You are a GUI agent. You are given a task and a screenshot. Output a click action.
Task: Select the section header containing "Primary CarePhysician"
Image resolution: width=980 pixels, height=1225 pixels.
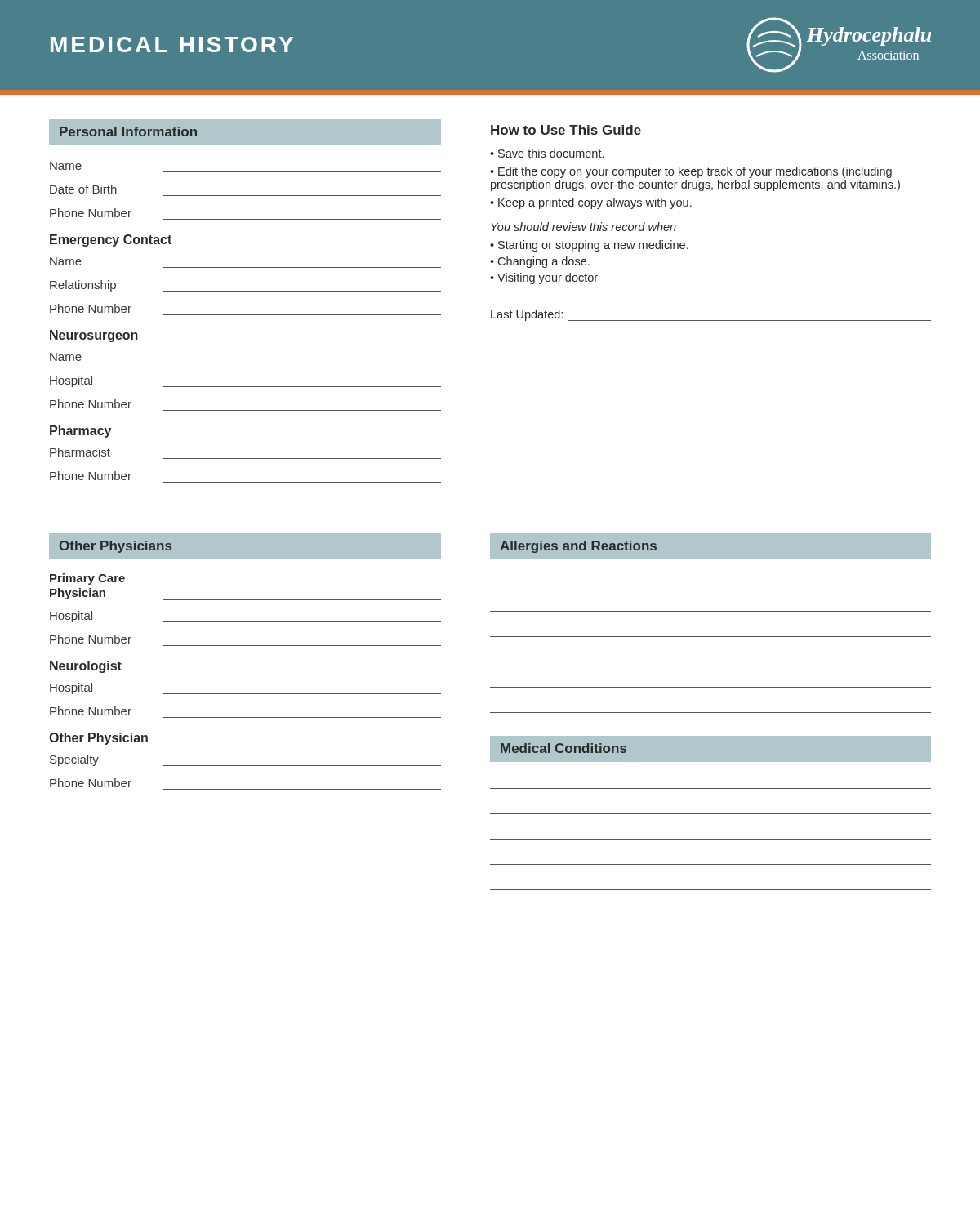87,579
